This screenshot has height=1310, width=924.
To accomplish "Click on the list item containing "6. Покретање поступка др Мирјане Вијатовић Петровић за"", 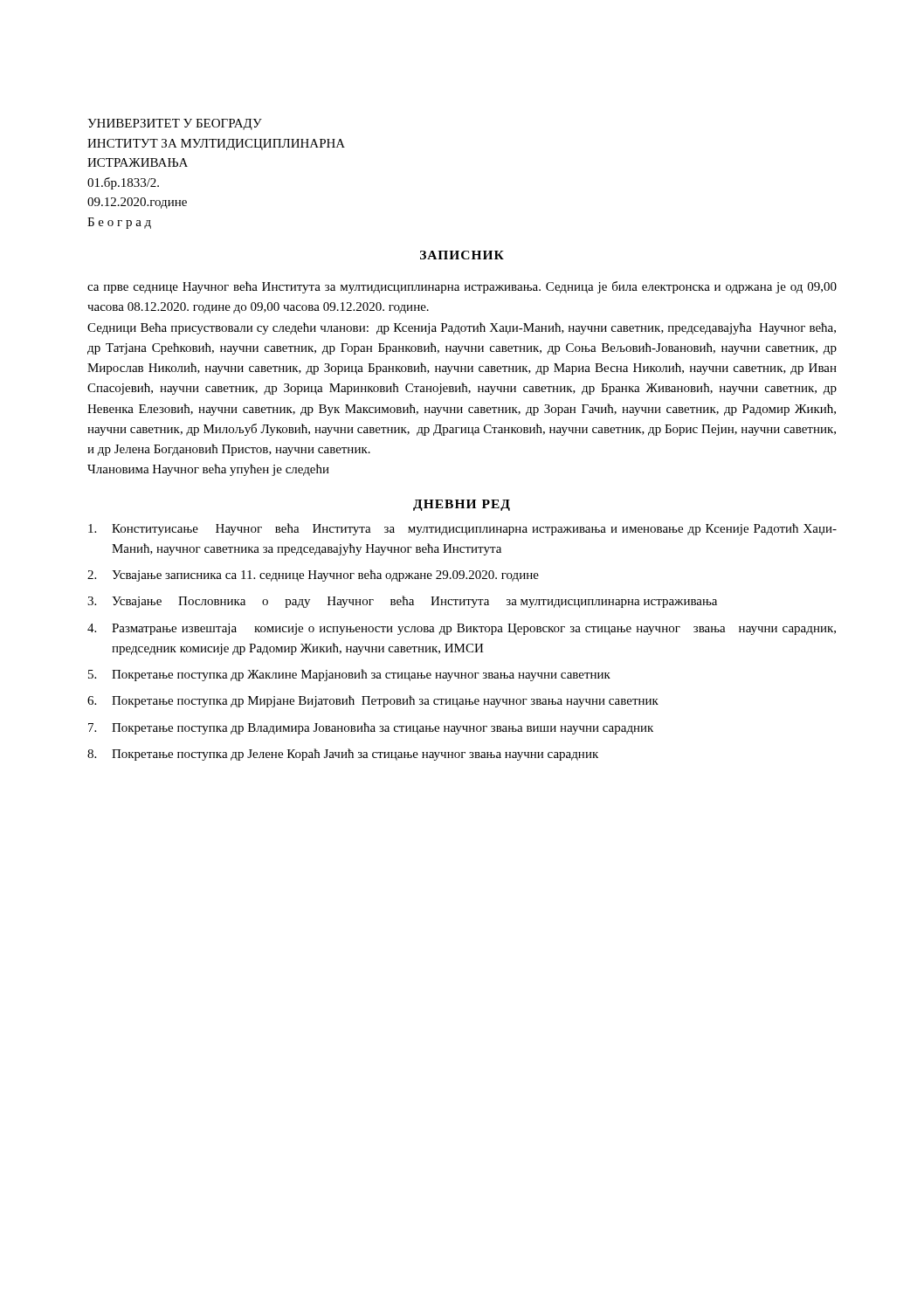I will [x=462, y=701].
